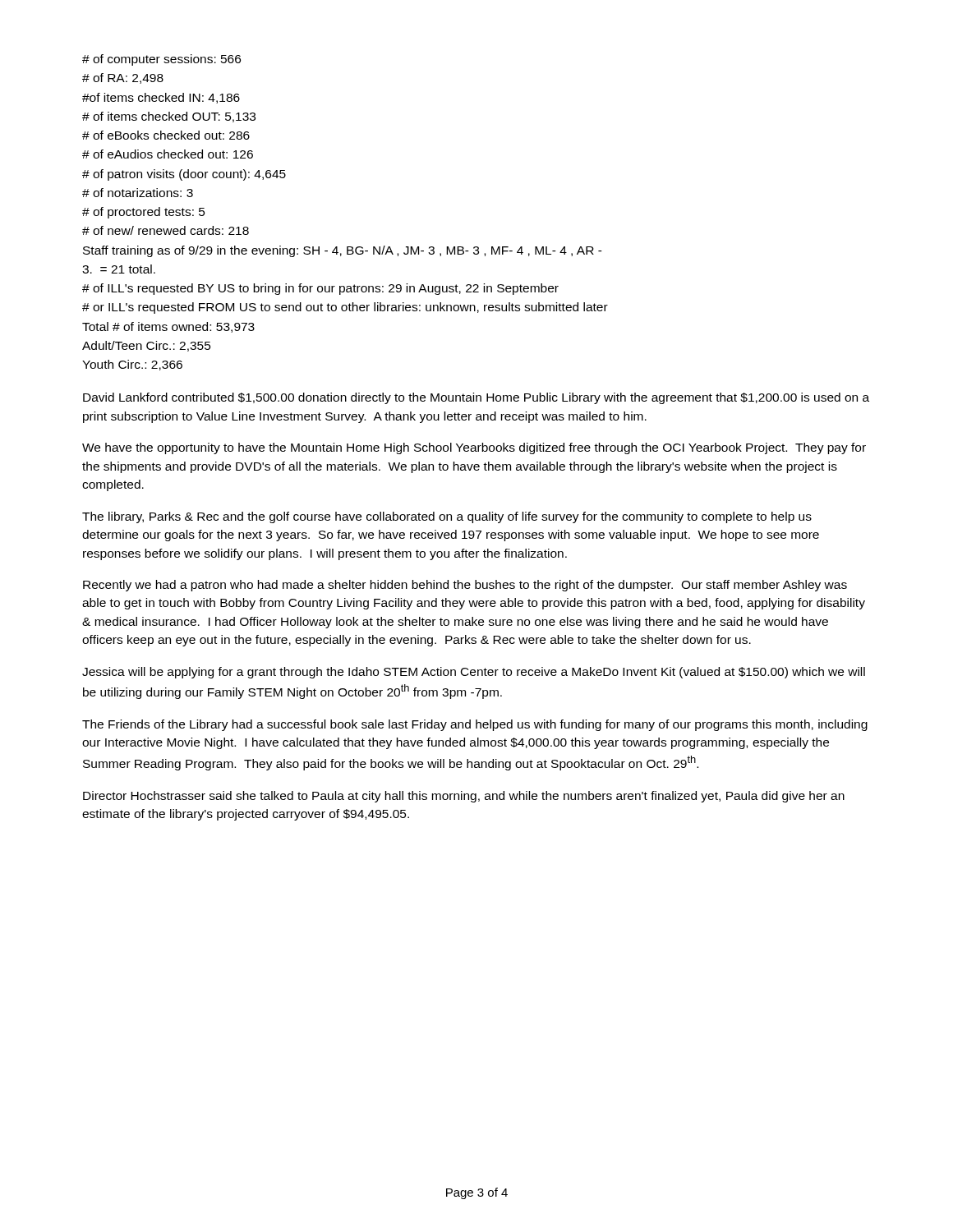
Task: Find the text block that says "The library, Parks & Rec"
Action: [451, 534]
